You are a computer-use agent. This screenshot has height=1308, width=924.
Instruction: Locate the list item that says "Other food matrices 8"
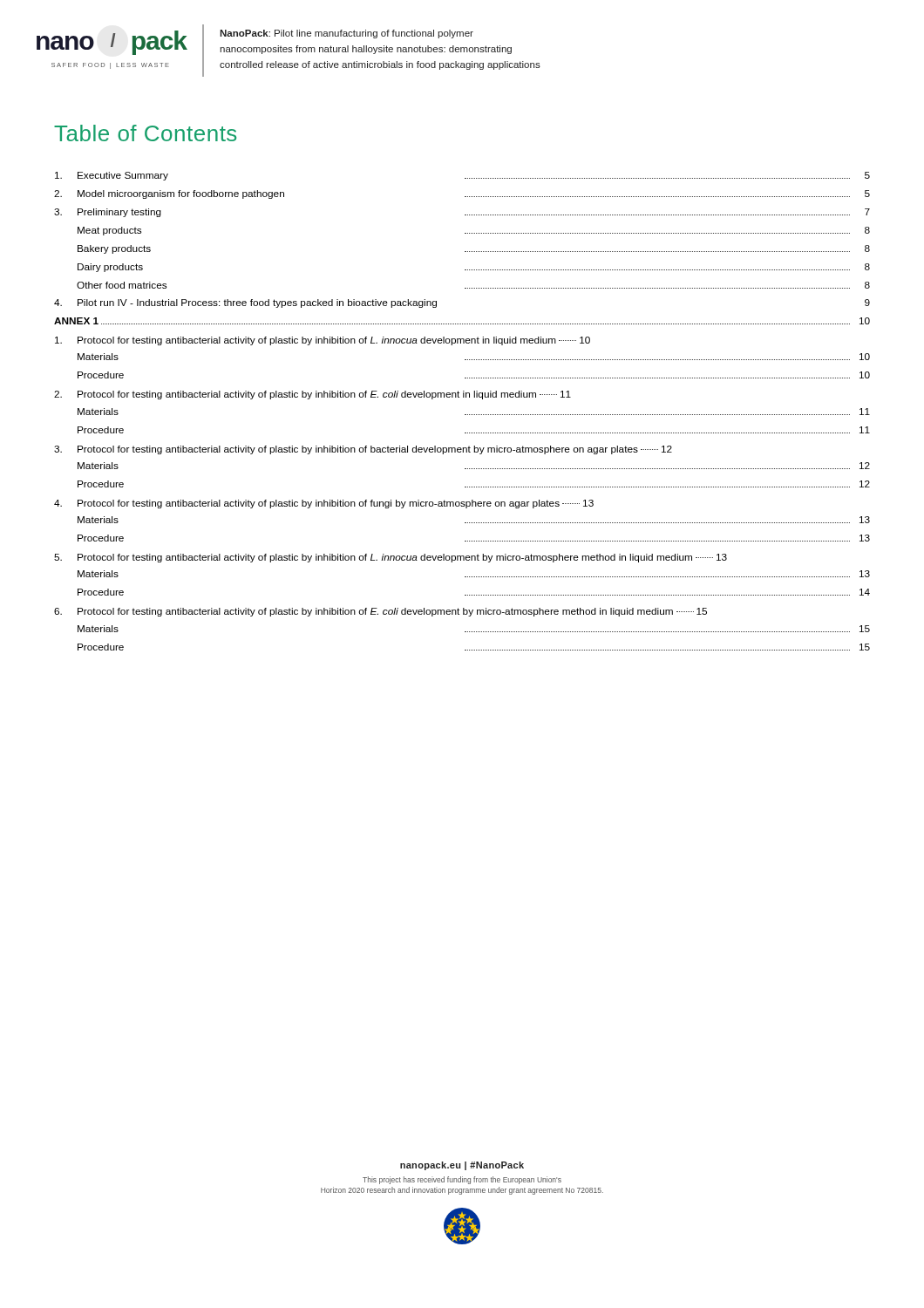click(473, 286)
